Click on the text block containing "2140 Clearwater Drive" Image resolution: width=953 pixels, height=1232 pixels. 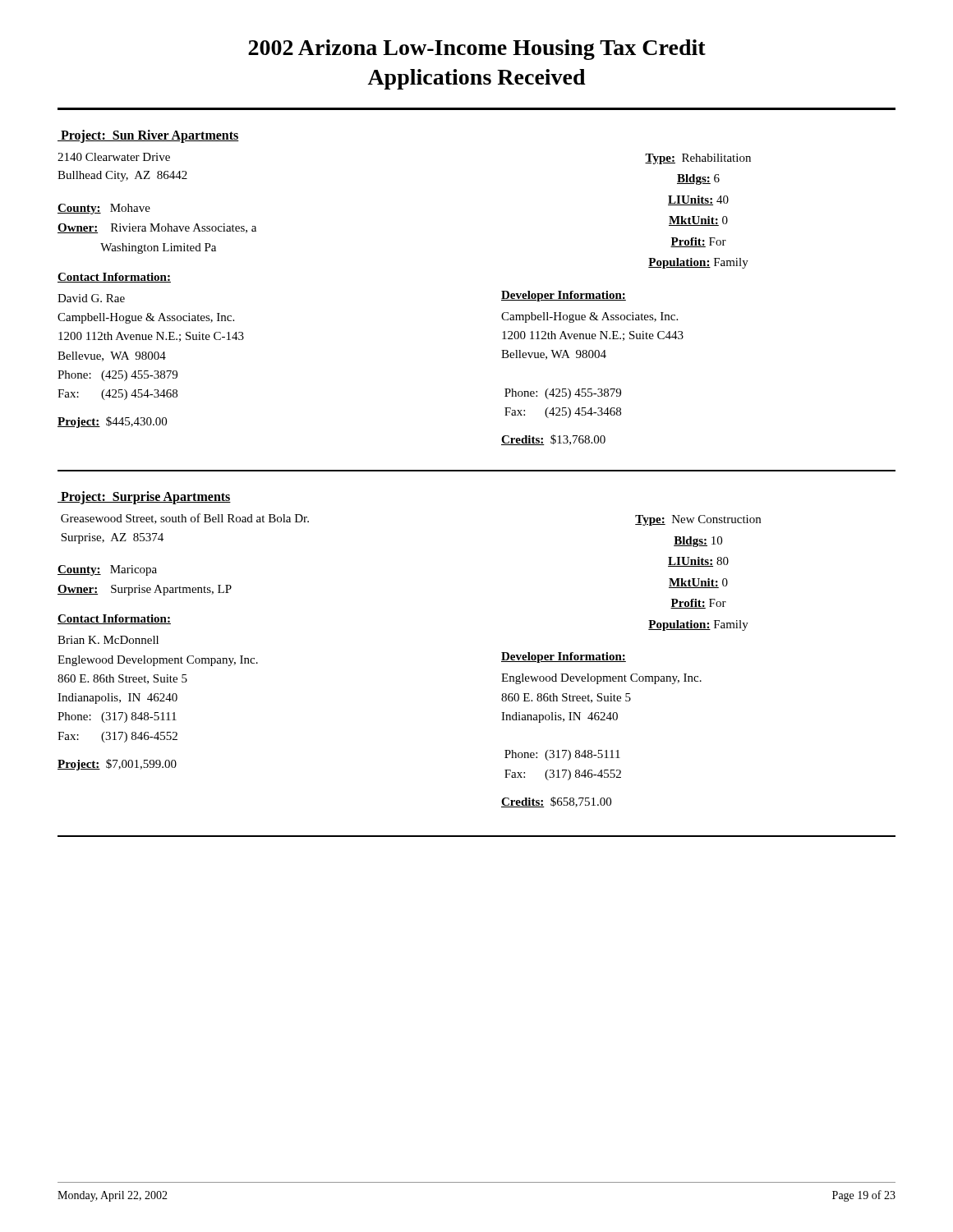coord(122,166)
